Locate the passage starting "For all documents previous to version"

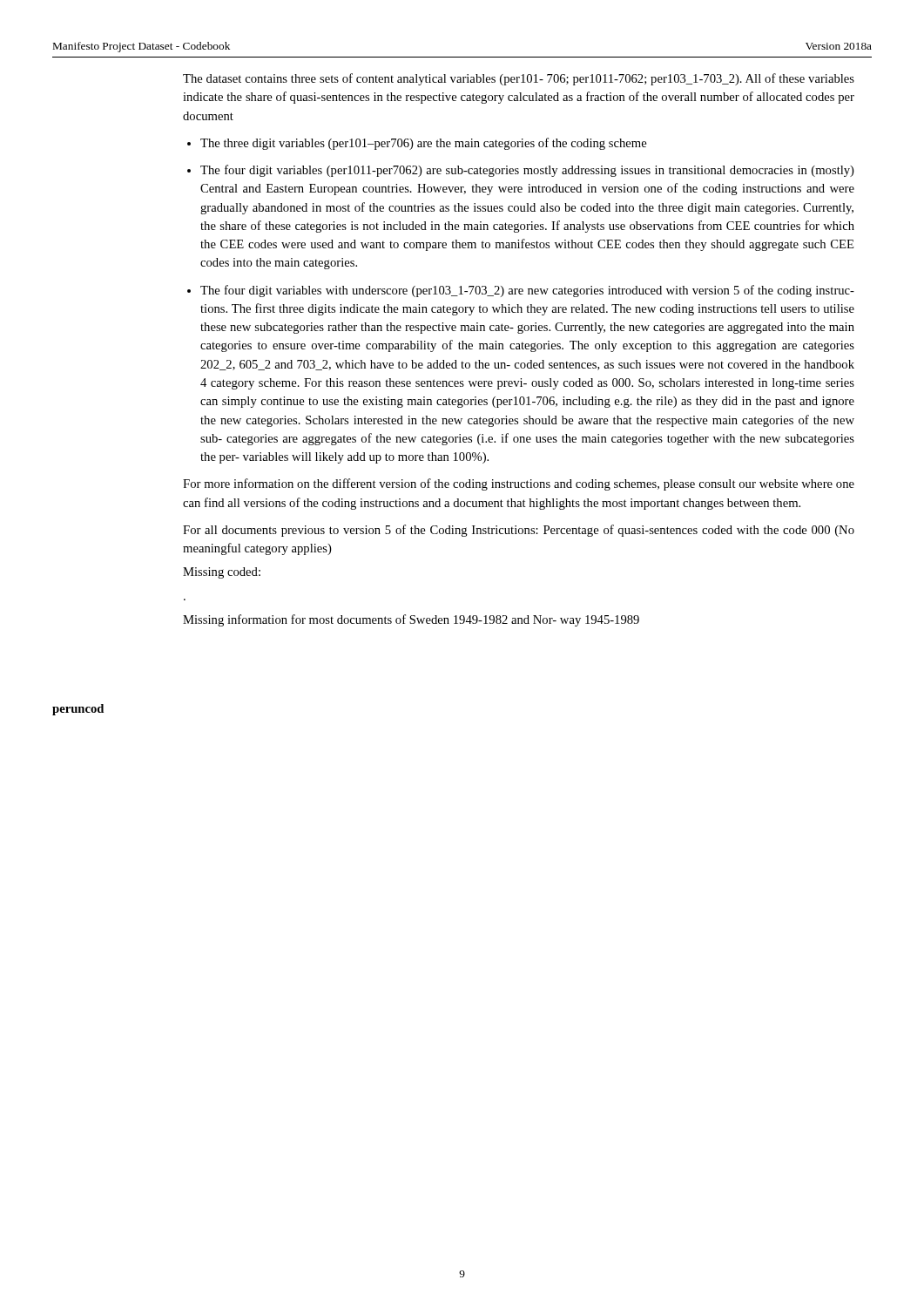(x=519, y=531)
